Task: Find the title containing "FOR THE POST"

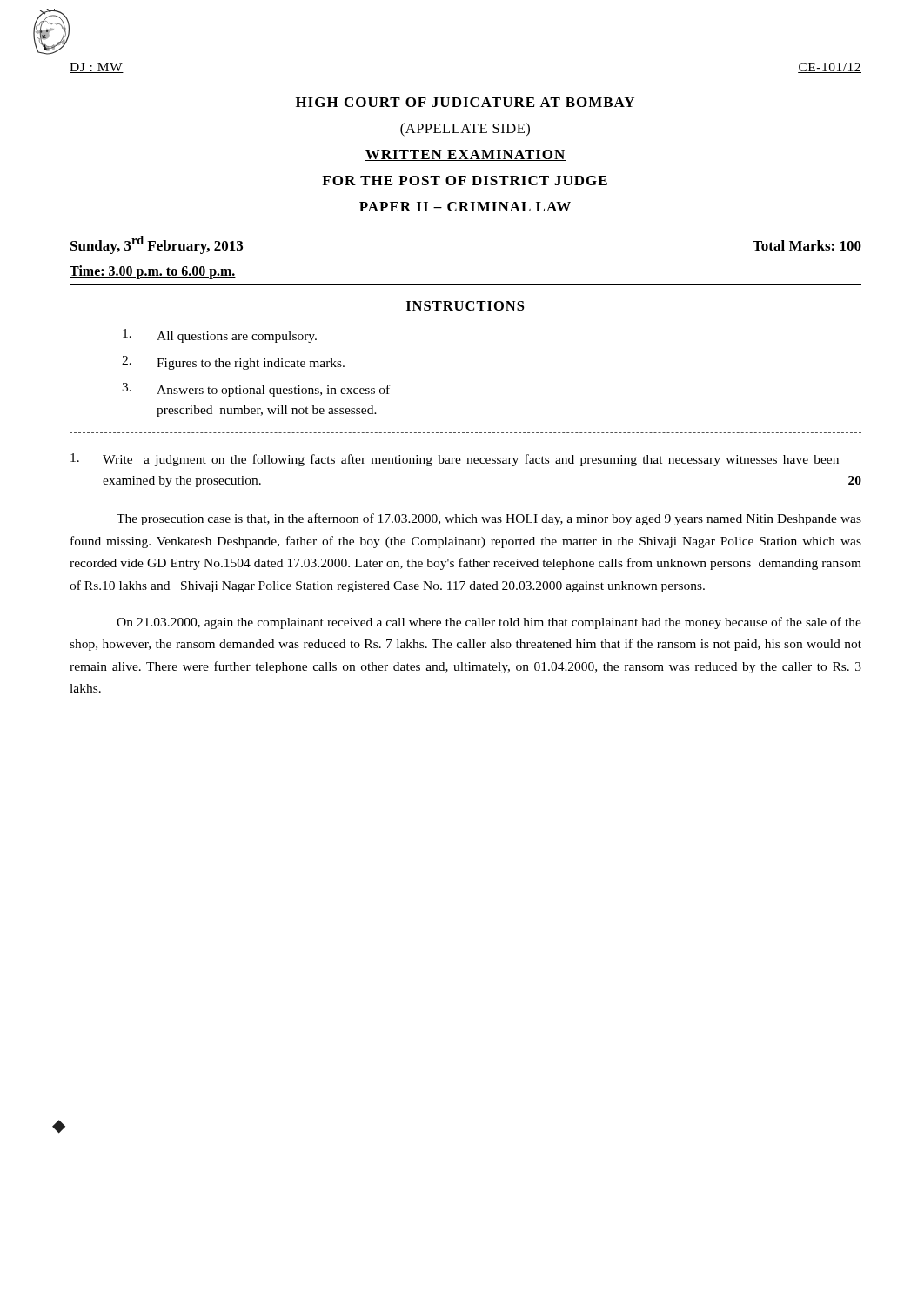Action: point(465,181)
